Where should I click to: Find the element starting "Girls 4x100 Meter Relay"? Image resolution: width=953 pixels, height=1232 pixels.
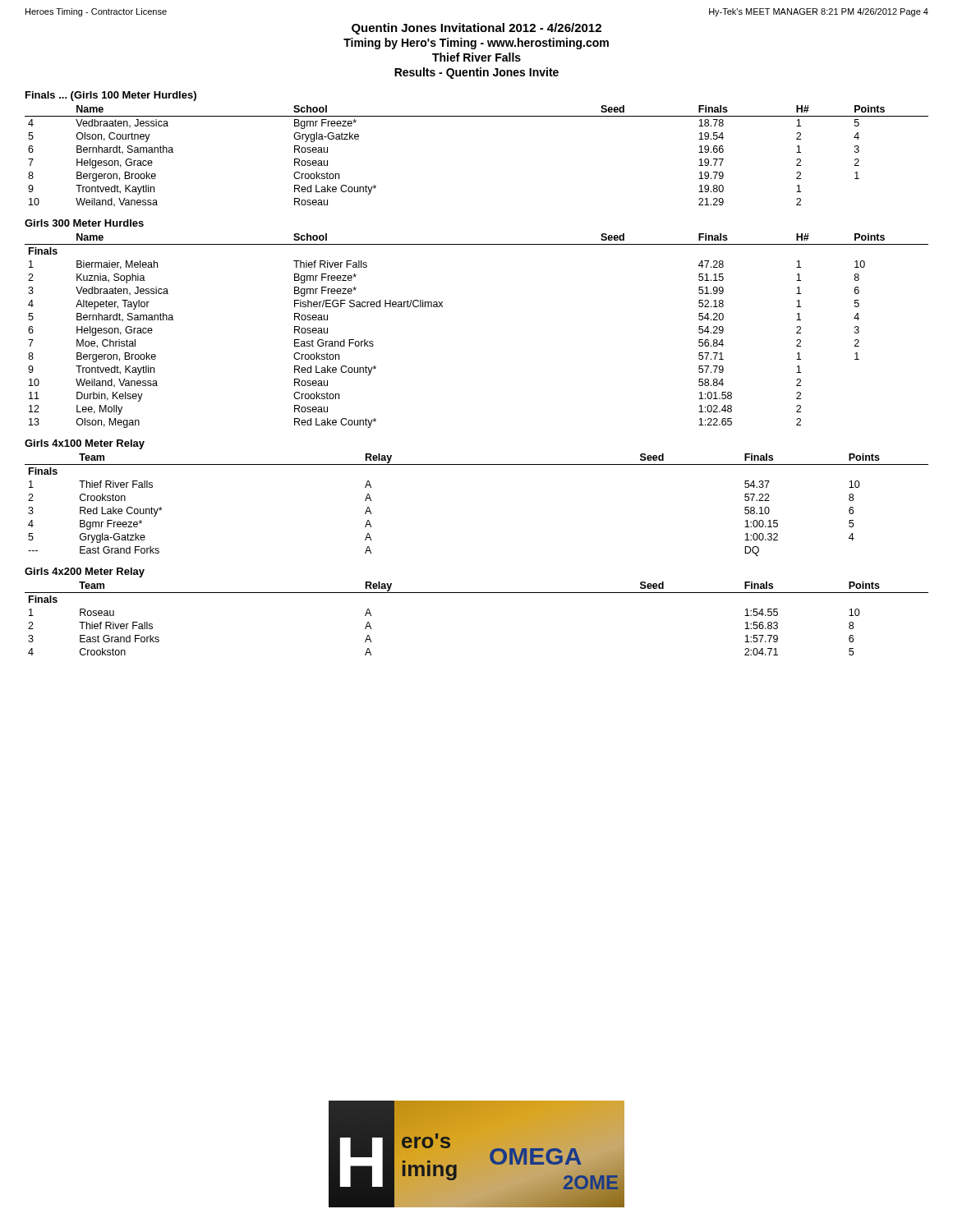pyautogui.click(x=85, y=443)
